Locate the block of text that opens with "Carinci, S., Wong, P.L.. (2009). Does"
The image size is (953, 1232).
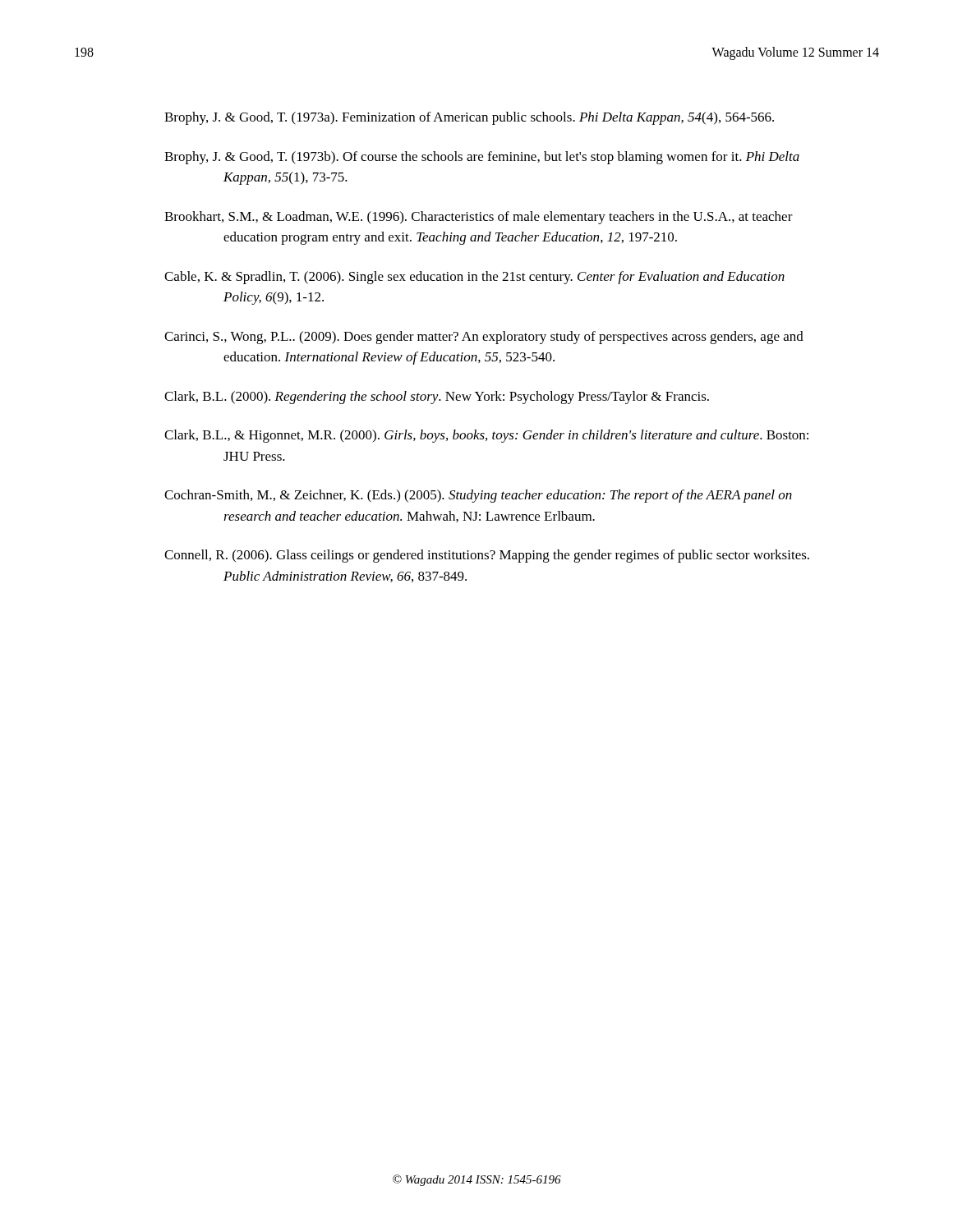point(484,346)
